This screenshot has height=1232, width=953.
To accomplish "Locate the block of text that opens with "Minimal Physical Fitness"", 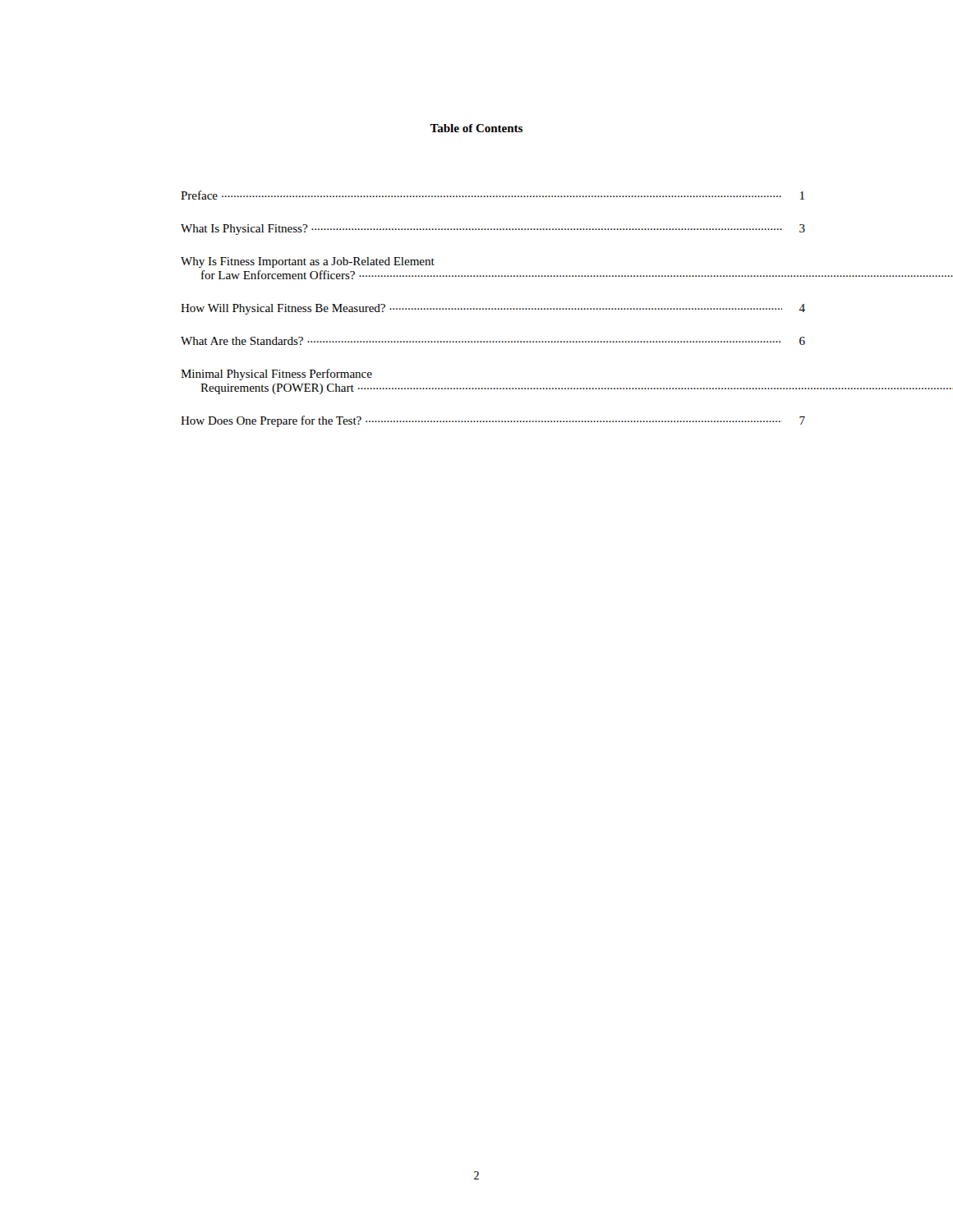I will [x=493, y=381].
